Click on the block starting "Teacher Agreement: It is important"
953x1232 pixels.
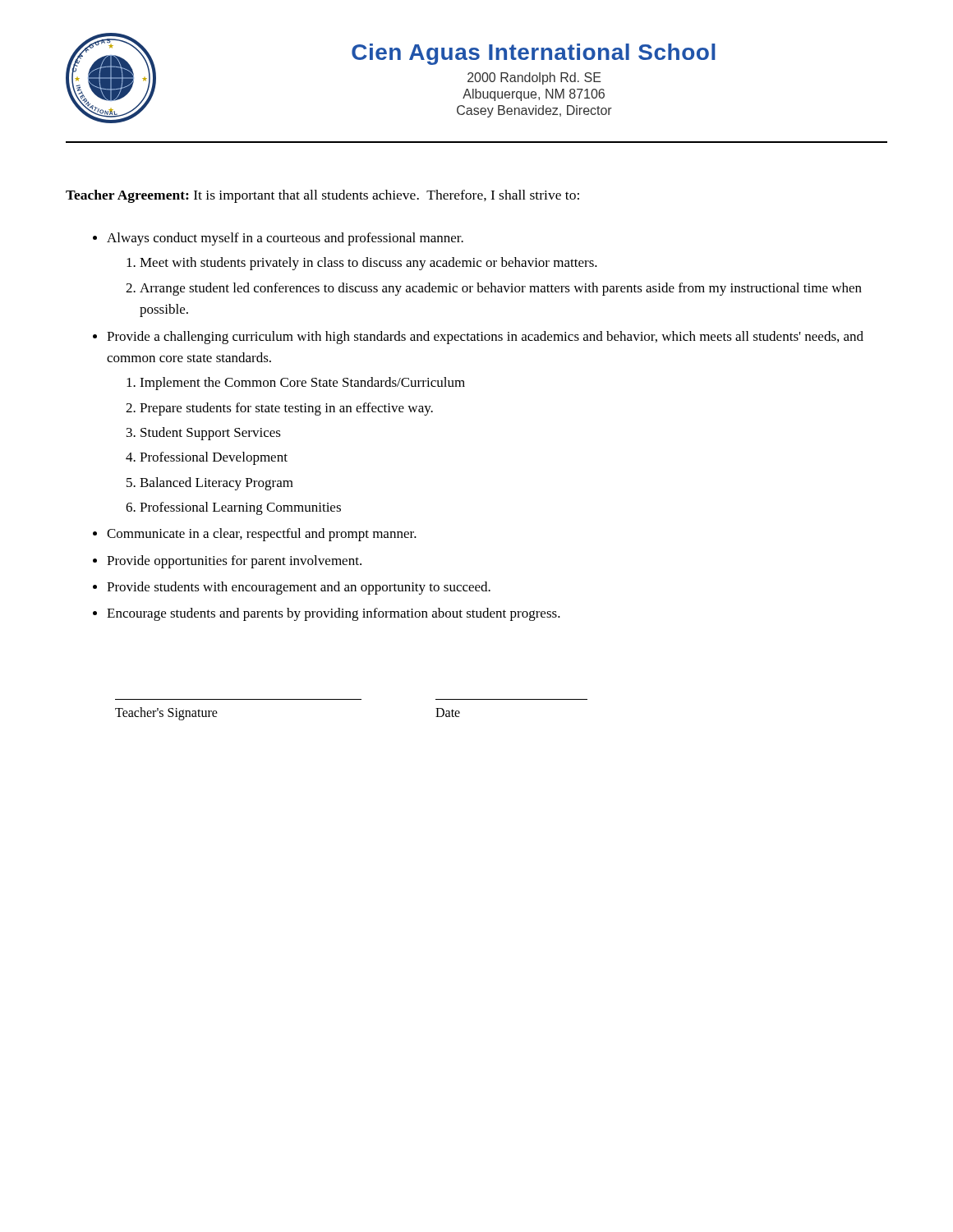[323, 195]
